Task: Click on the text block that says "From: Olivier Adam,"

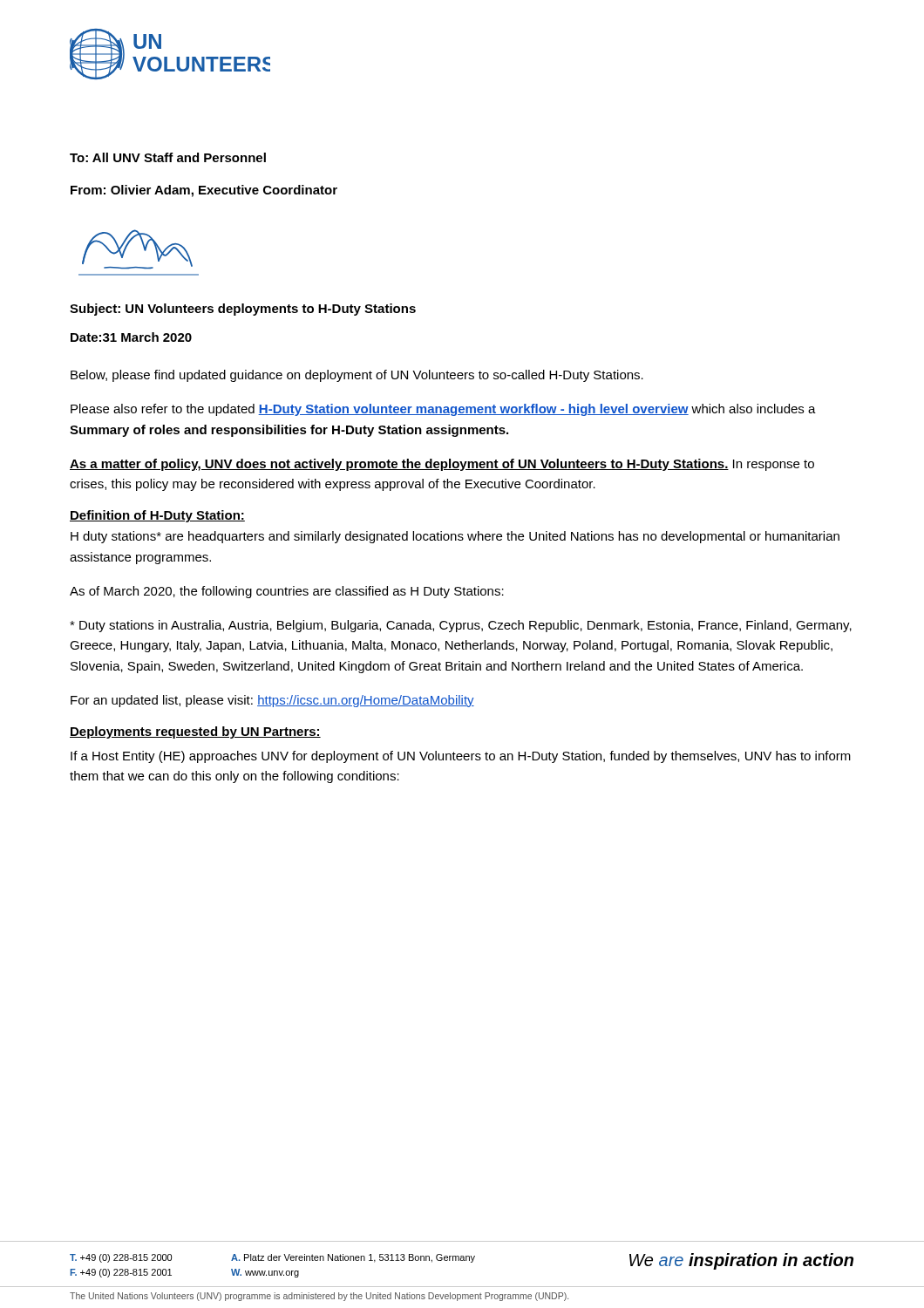Action: point(204,189)
